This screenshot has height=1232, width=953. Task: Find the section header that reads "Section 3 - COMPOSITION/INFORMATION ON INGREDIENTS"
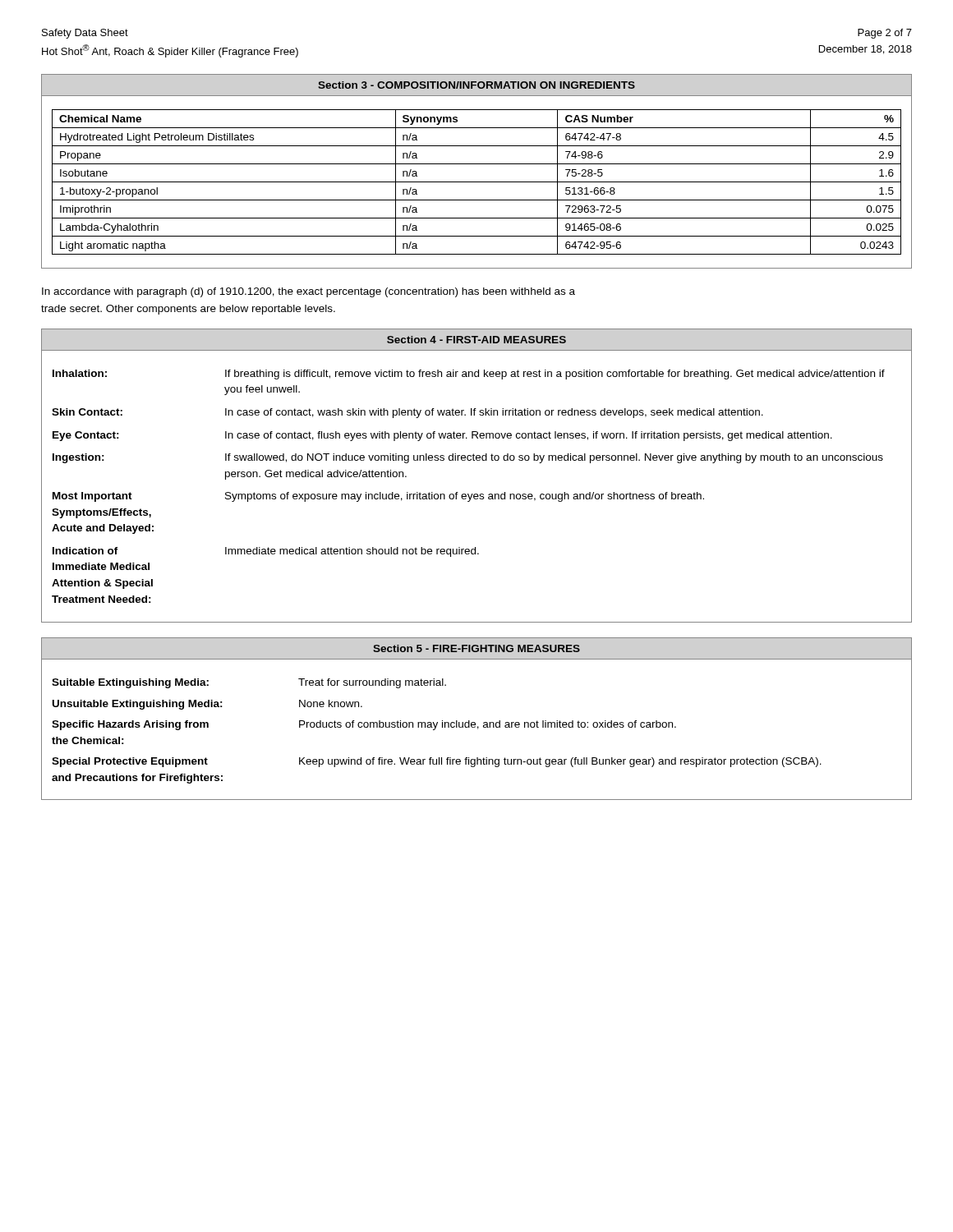point(476,85)
